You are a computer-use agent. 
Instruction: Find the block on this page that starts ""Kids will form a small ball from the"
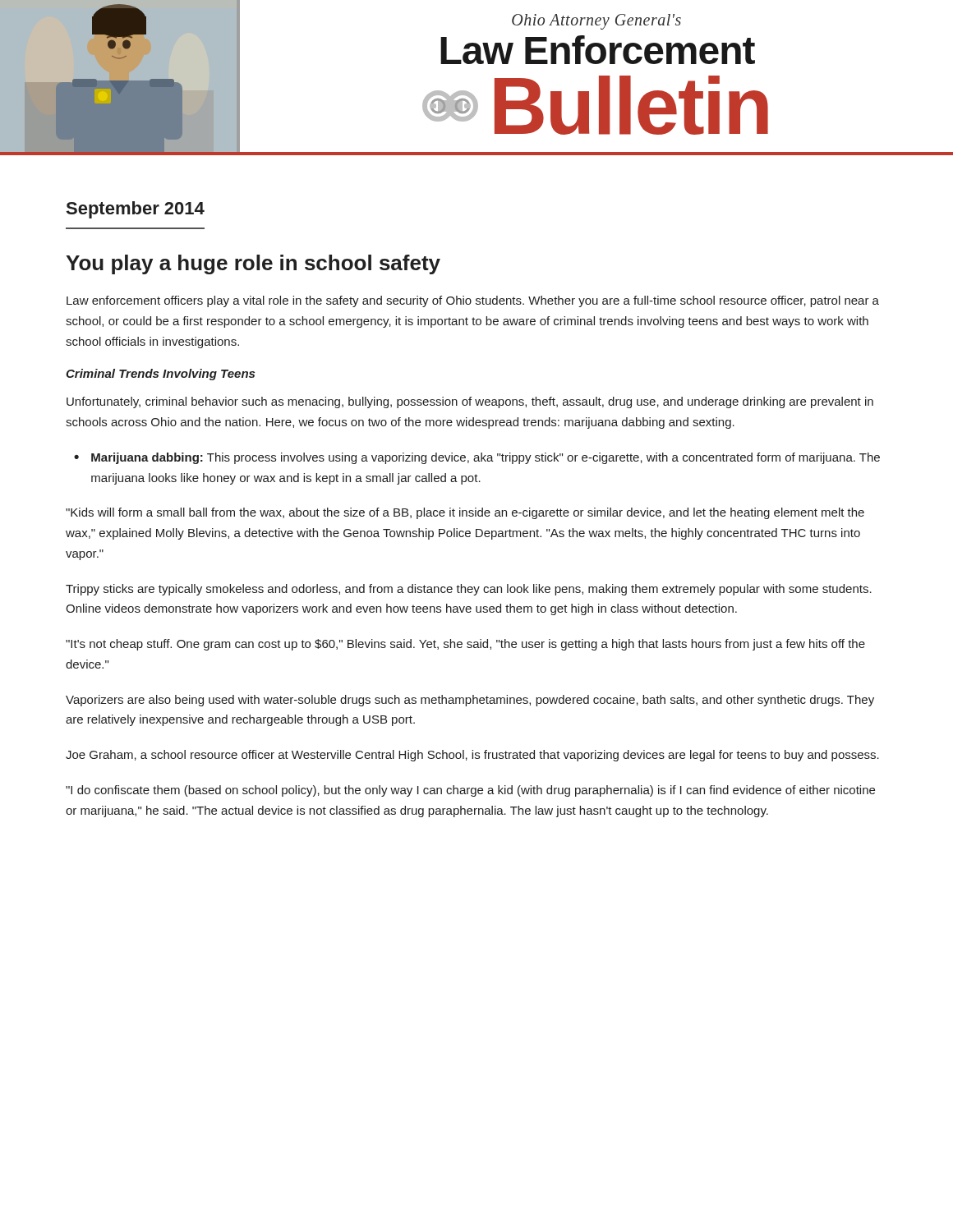pos(465,533)
